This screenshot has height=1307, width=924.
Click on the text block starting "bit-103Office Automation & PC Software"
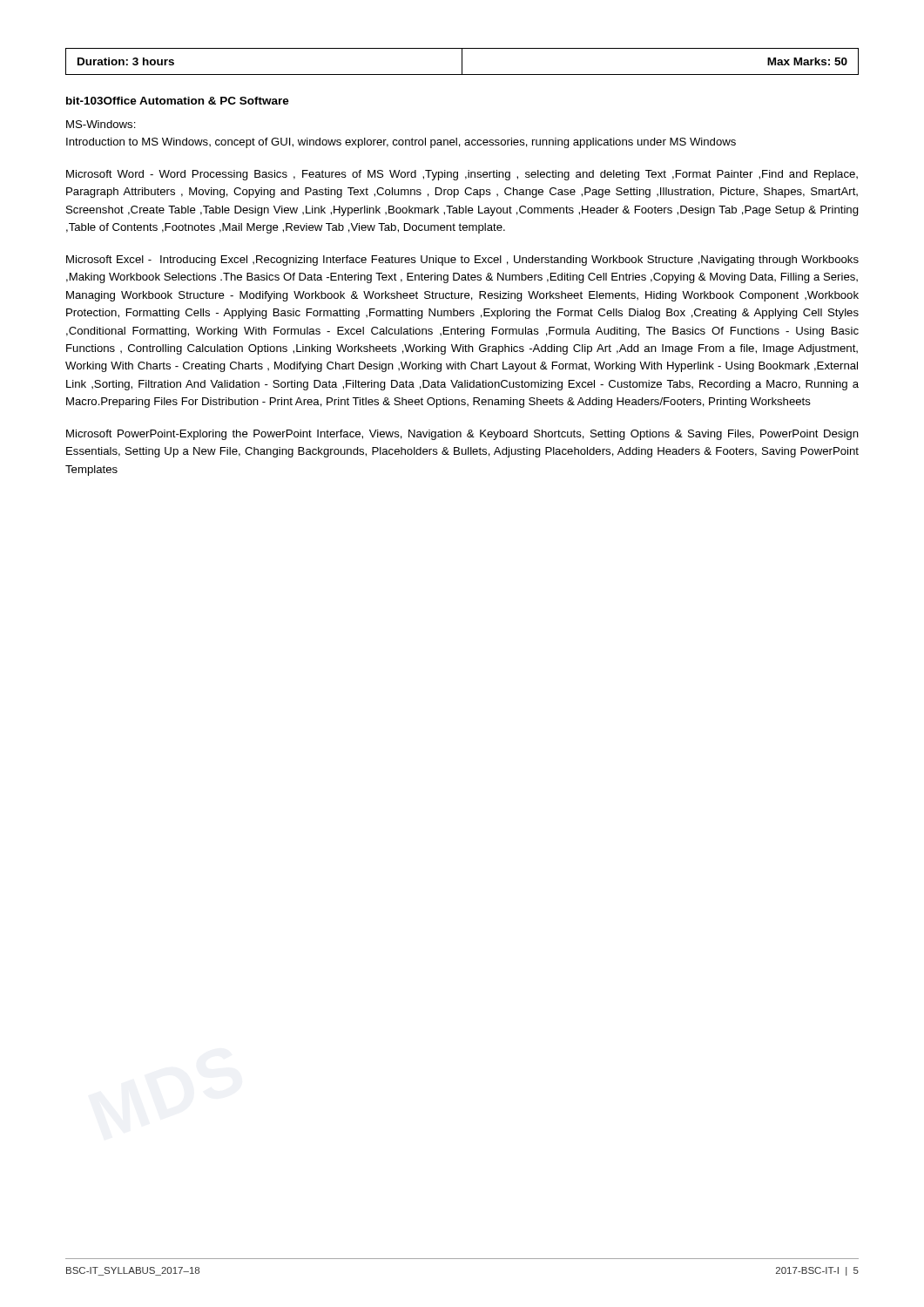point(177,101)
